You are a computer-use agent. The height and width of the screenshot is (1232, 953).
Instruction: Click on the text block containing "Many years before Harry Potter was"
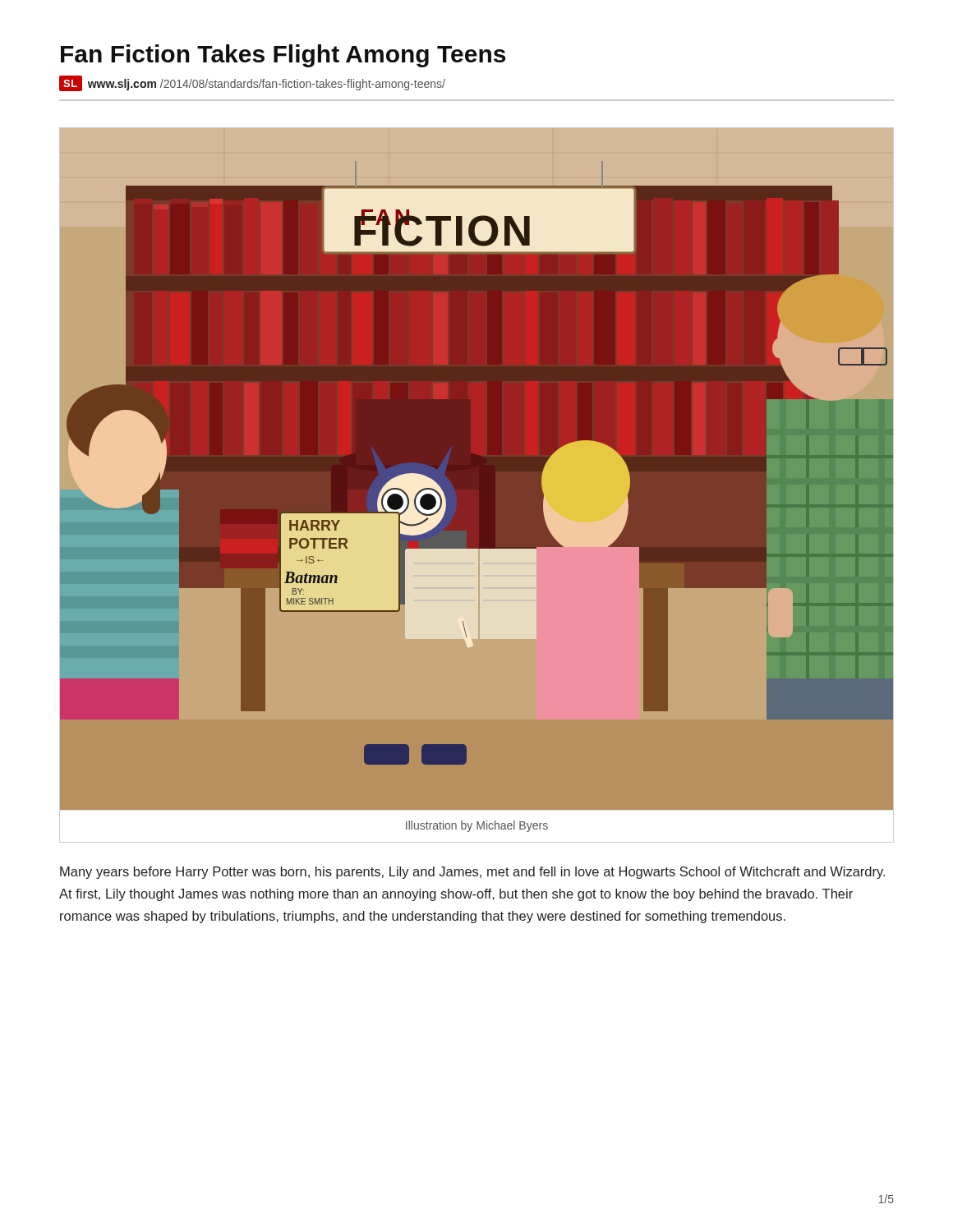tap(473, 894)
